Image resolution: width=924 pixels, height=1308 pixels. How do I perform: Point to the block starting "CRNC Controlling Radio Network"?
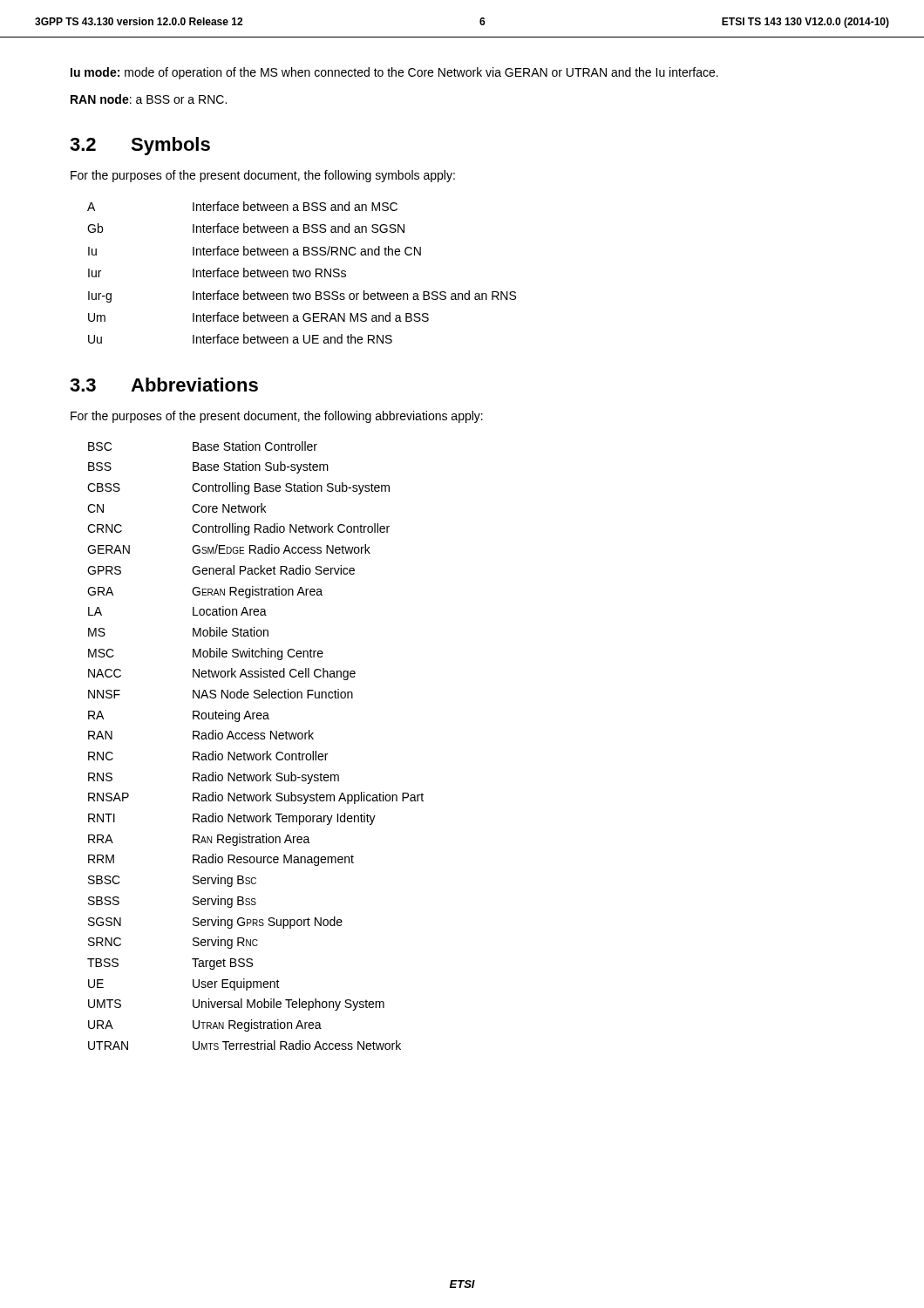pyautogui.click(x=238, y=529)
